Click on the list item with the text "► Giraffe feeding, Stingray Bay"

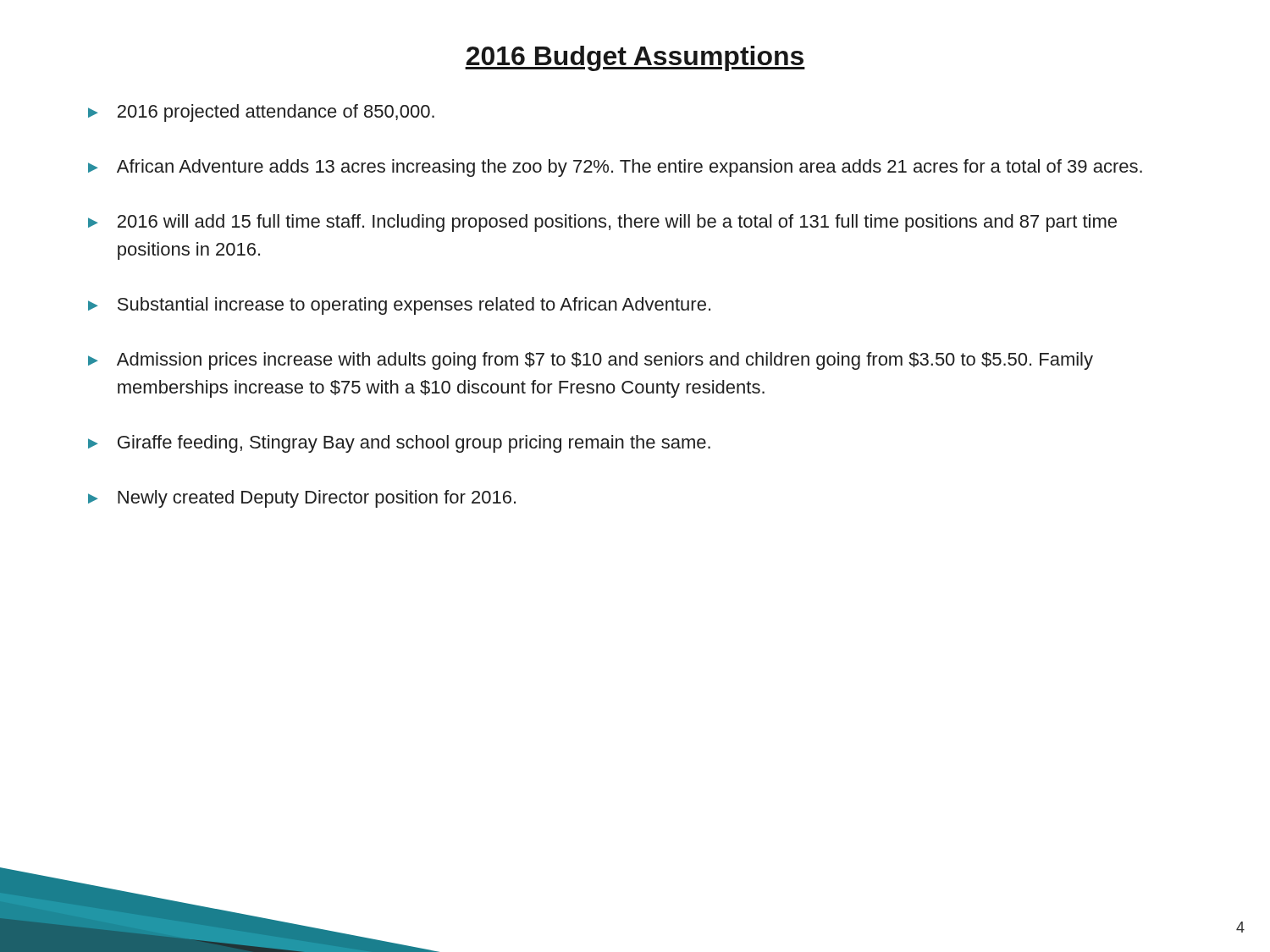[x=398, y=442]
